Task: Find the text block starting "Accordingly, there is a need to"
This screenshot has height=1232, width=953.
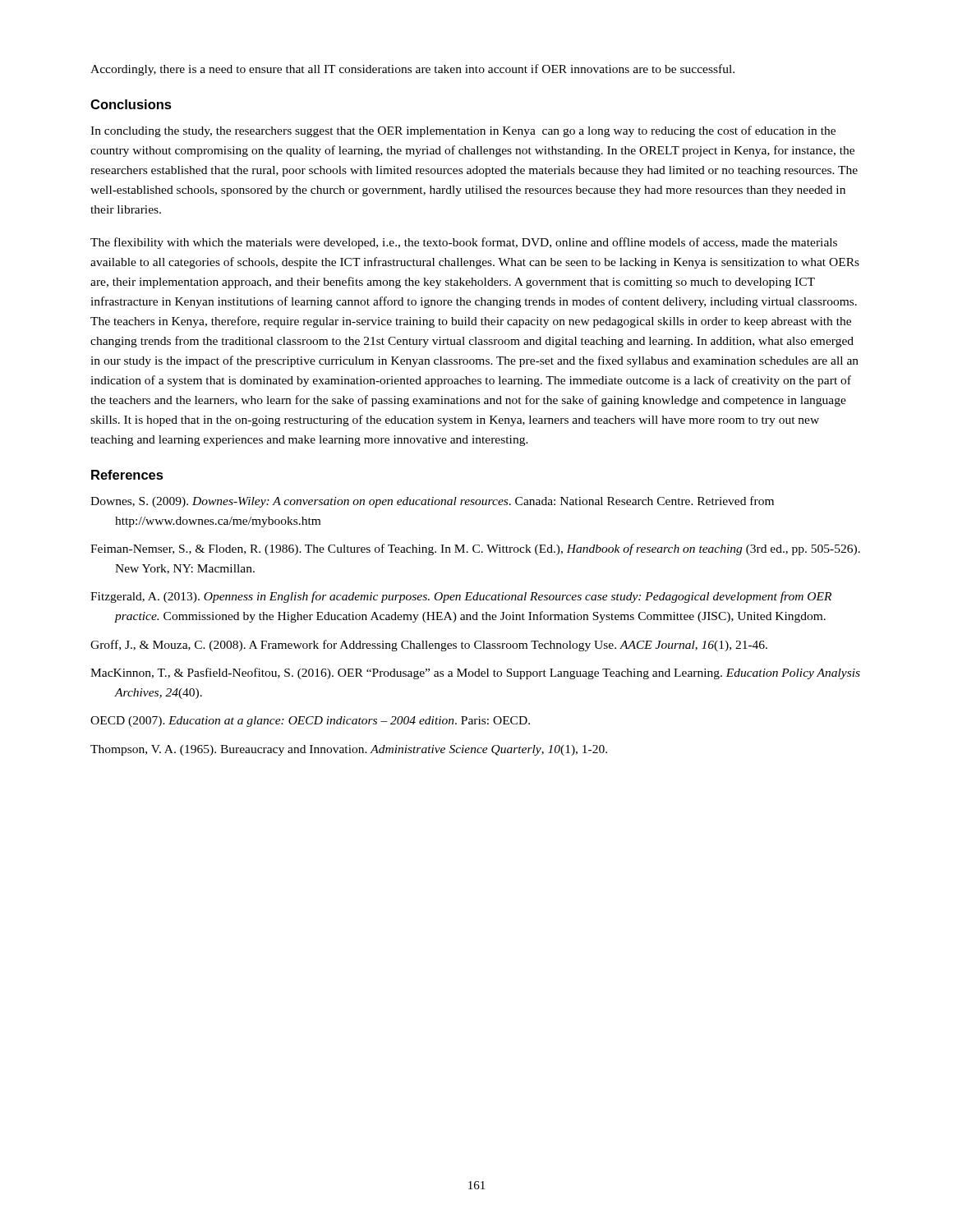Action: click(413, 69)
